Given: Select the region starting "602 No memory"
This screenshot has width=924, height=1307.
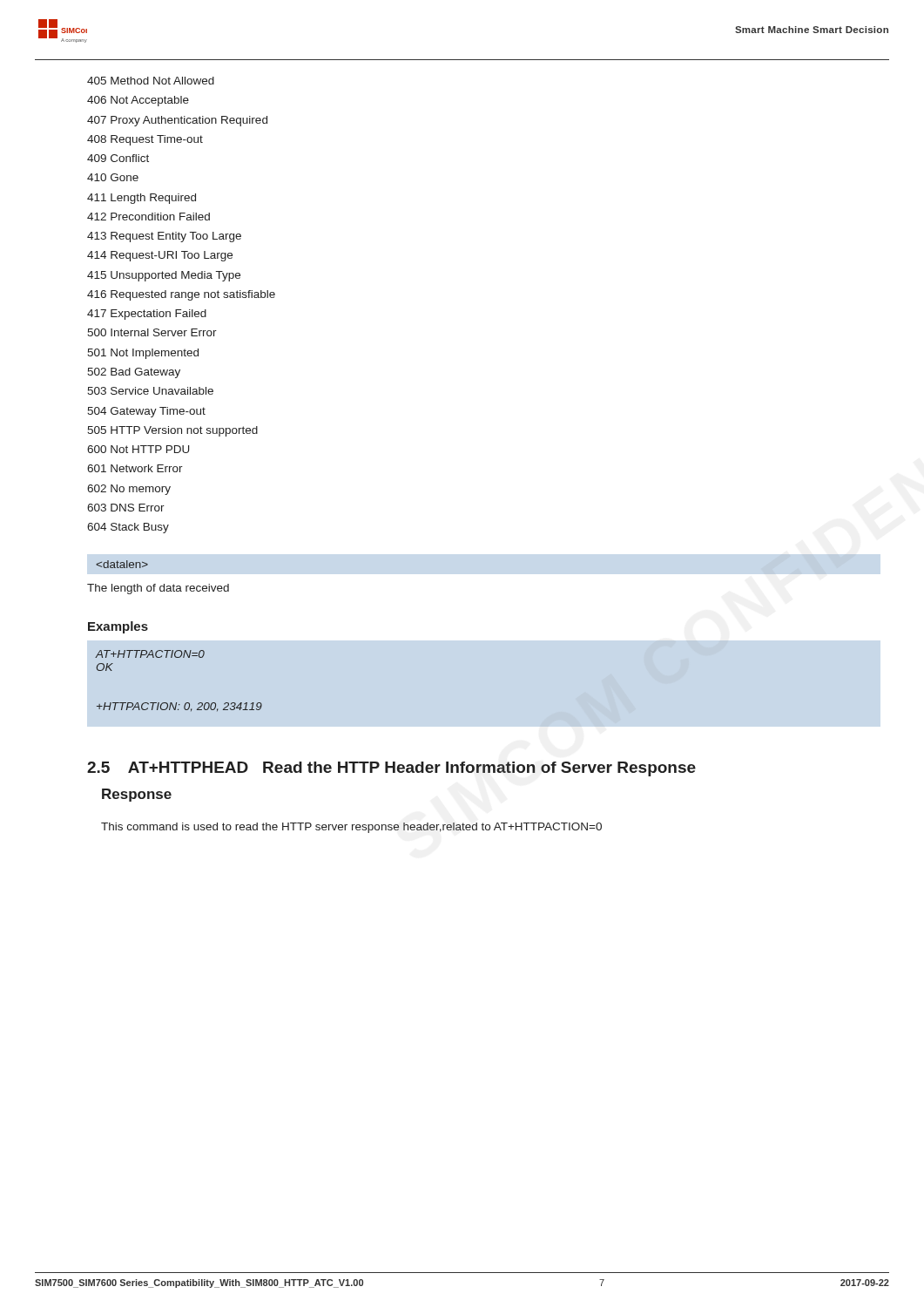Looking at the screenshot, I should (x=129, y=488).
